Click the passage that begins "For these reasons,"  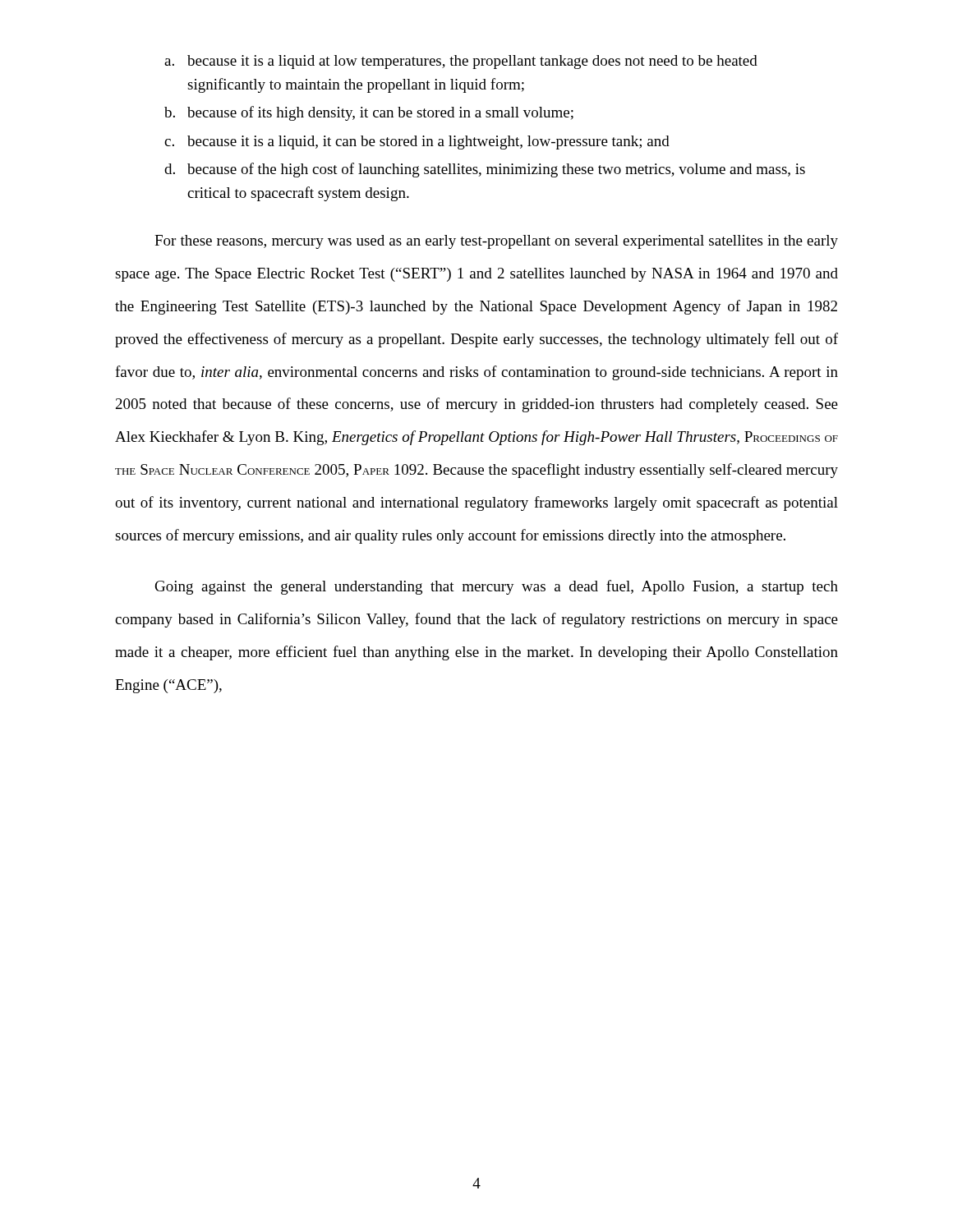point(476,388)
